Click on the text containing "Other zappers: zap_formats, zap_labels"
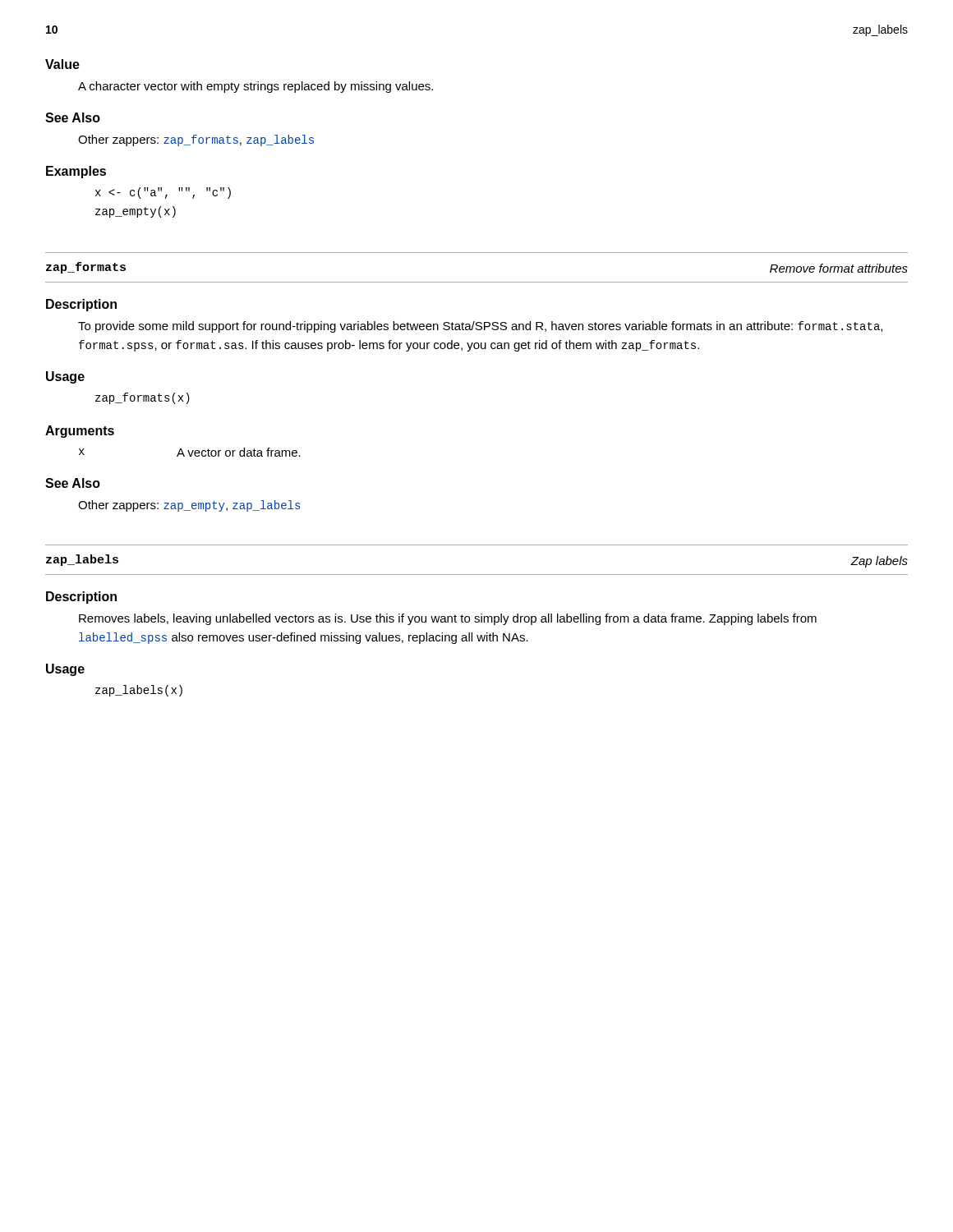Viewport: 953px width, 1232px height. tap(196, 139)
